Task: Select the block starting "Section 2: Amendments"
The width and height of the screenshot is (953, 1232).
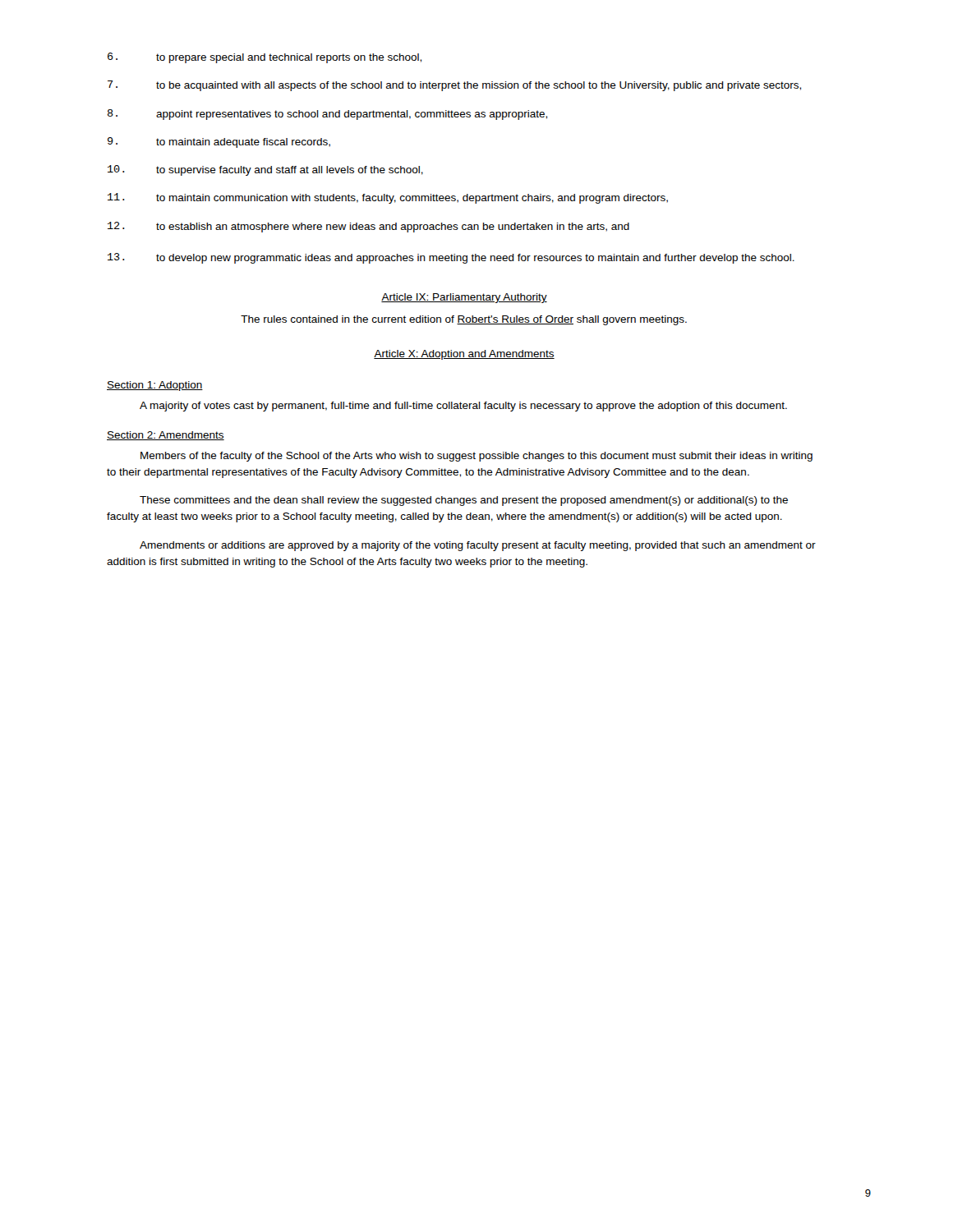Action: [x=165, y=435]
